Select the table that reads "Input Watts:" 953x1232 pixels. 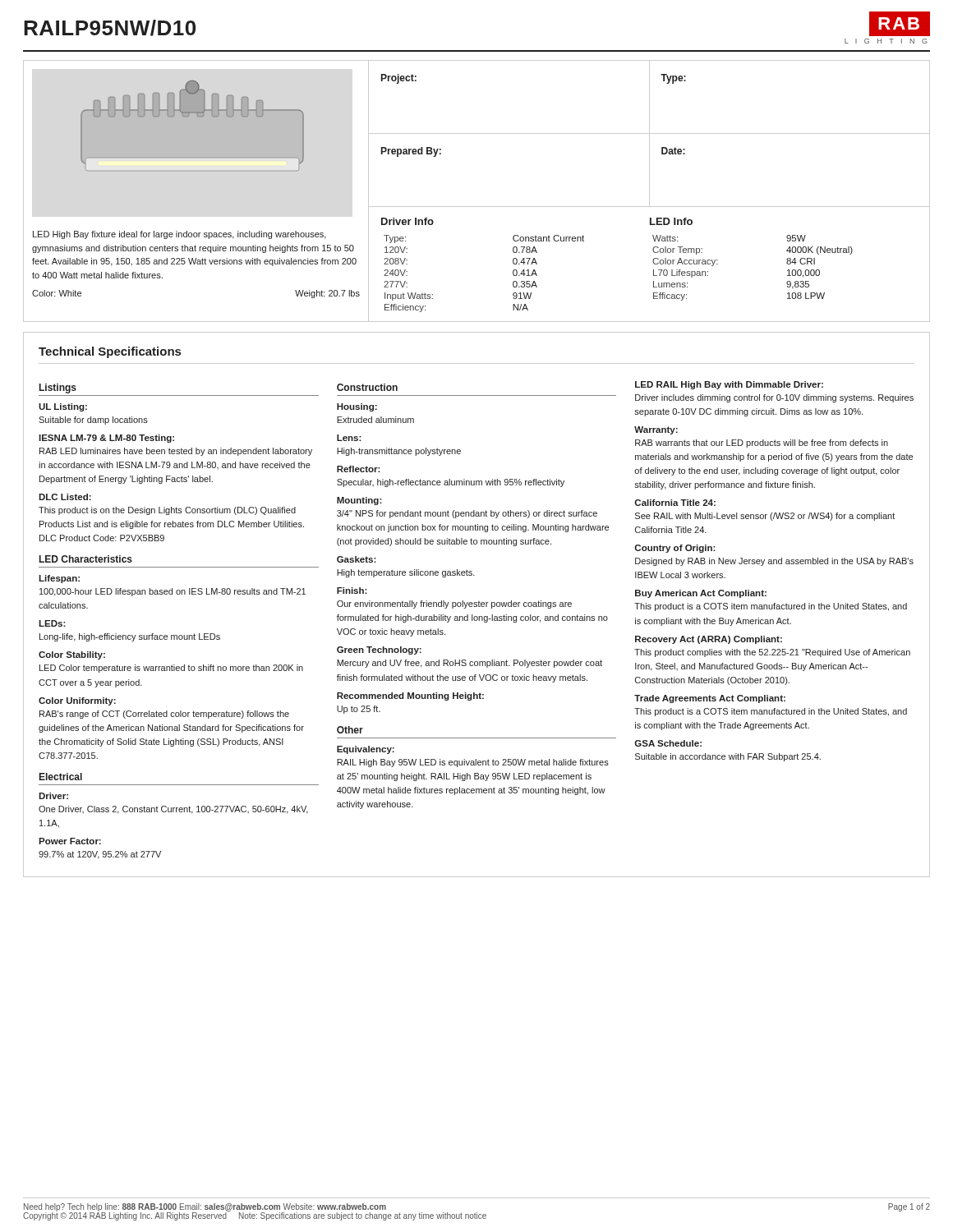point(649,264)
